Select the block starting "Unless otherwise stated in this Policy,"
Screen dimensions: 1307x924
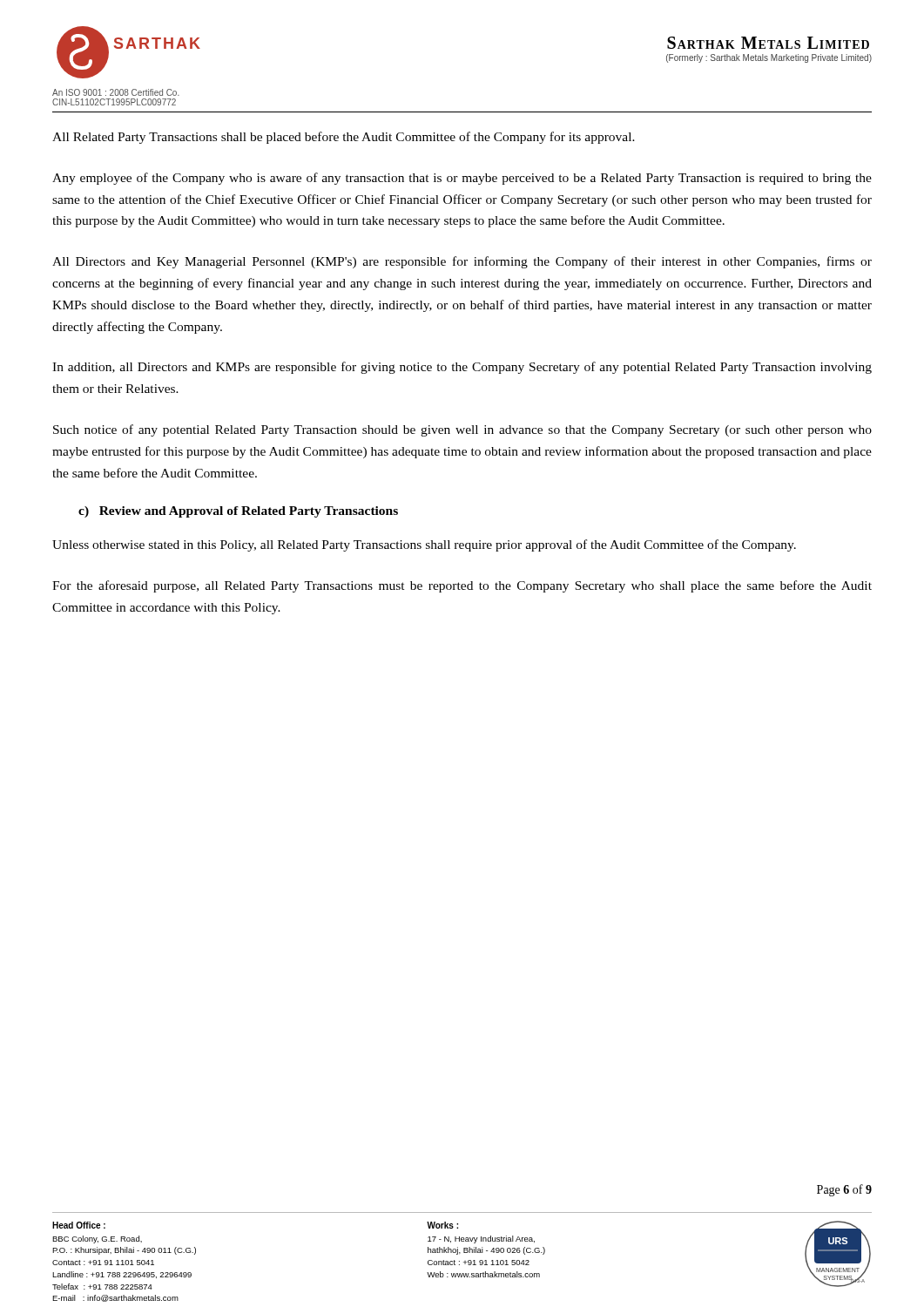tap(424, 544)
